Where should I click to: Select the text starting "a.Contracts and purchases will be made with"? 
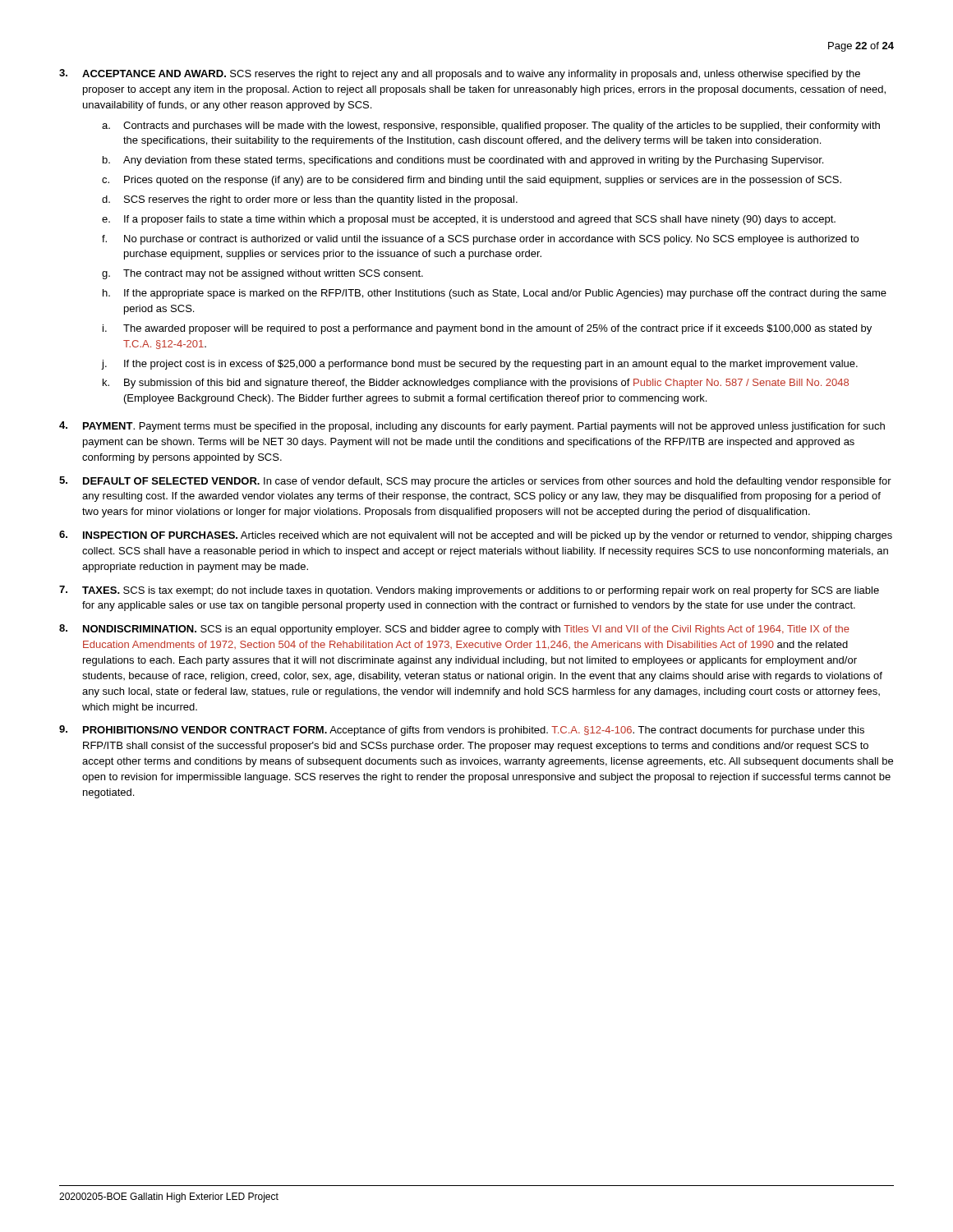(x=498, y=133)
